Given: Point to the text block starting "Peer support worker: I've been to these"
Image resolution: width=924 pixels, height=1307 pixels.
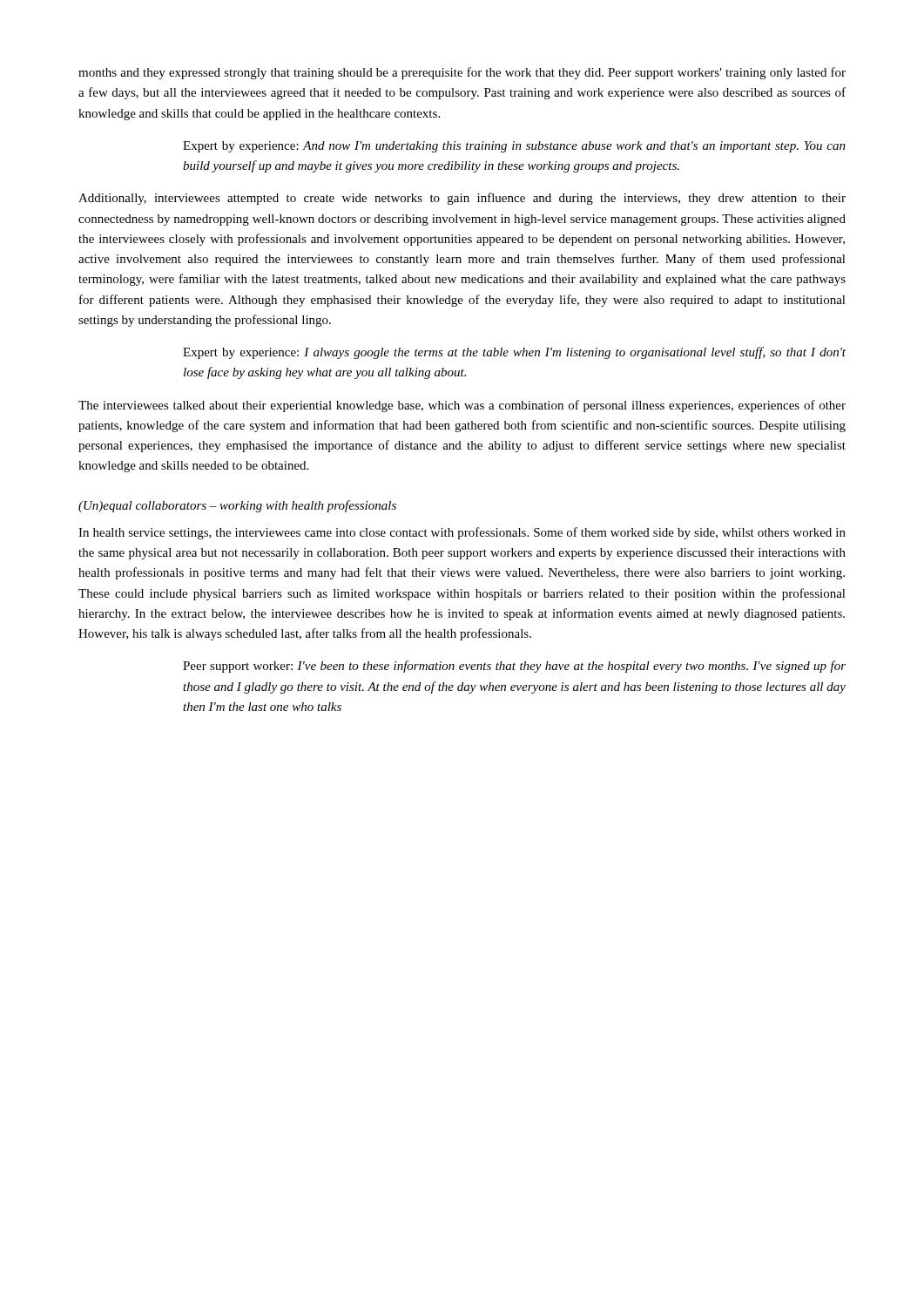Looking at the screenshot, I should click(x=514, y=687).
